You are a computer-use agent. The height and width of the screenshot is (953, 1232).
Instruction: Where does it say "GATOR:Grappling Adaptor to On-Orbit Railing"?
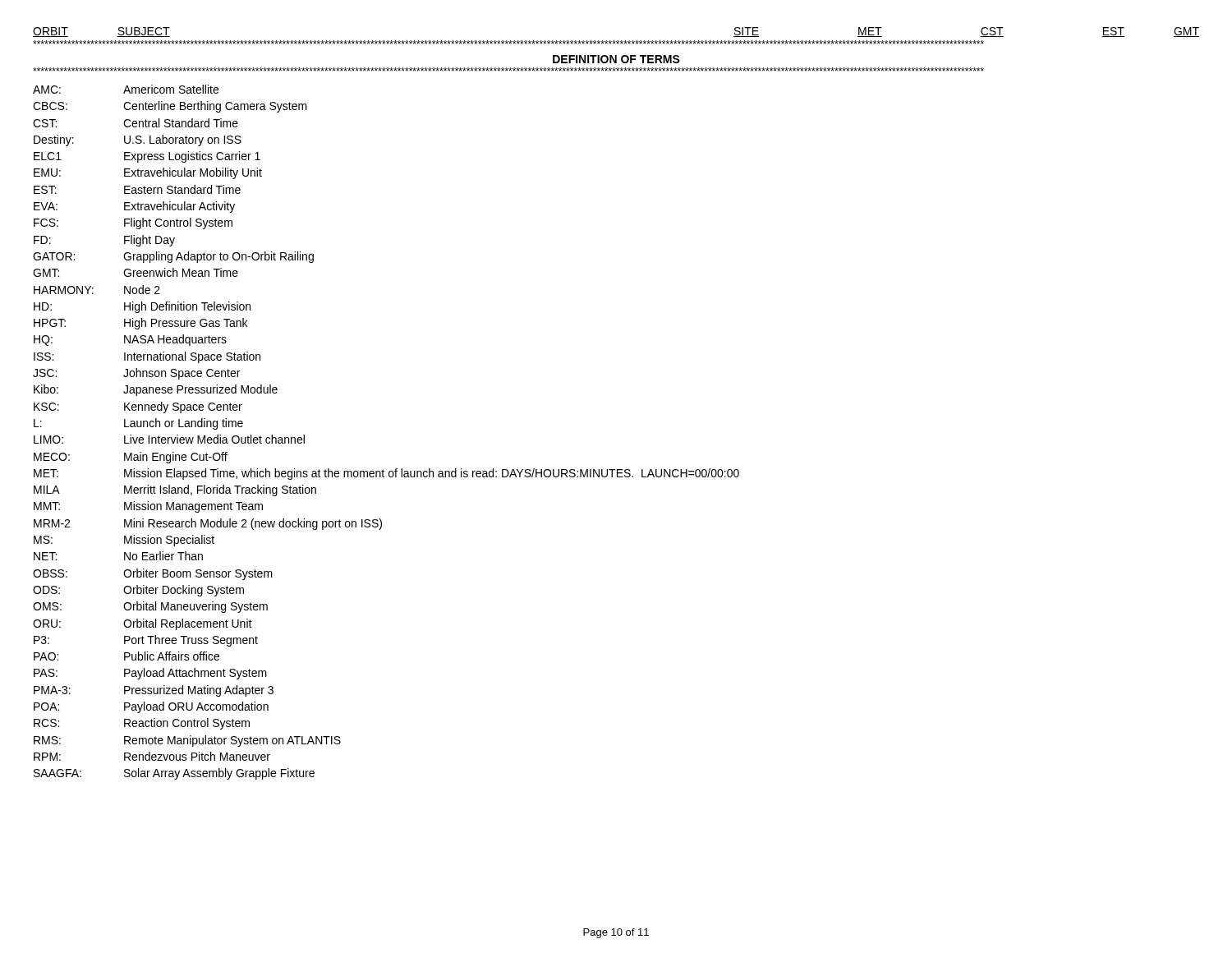pos(173,257)
